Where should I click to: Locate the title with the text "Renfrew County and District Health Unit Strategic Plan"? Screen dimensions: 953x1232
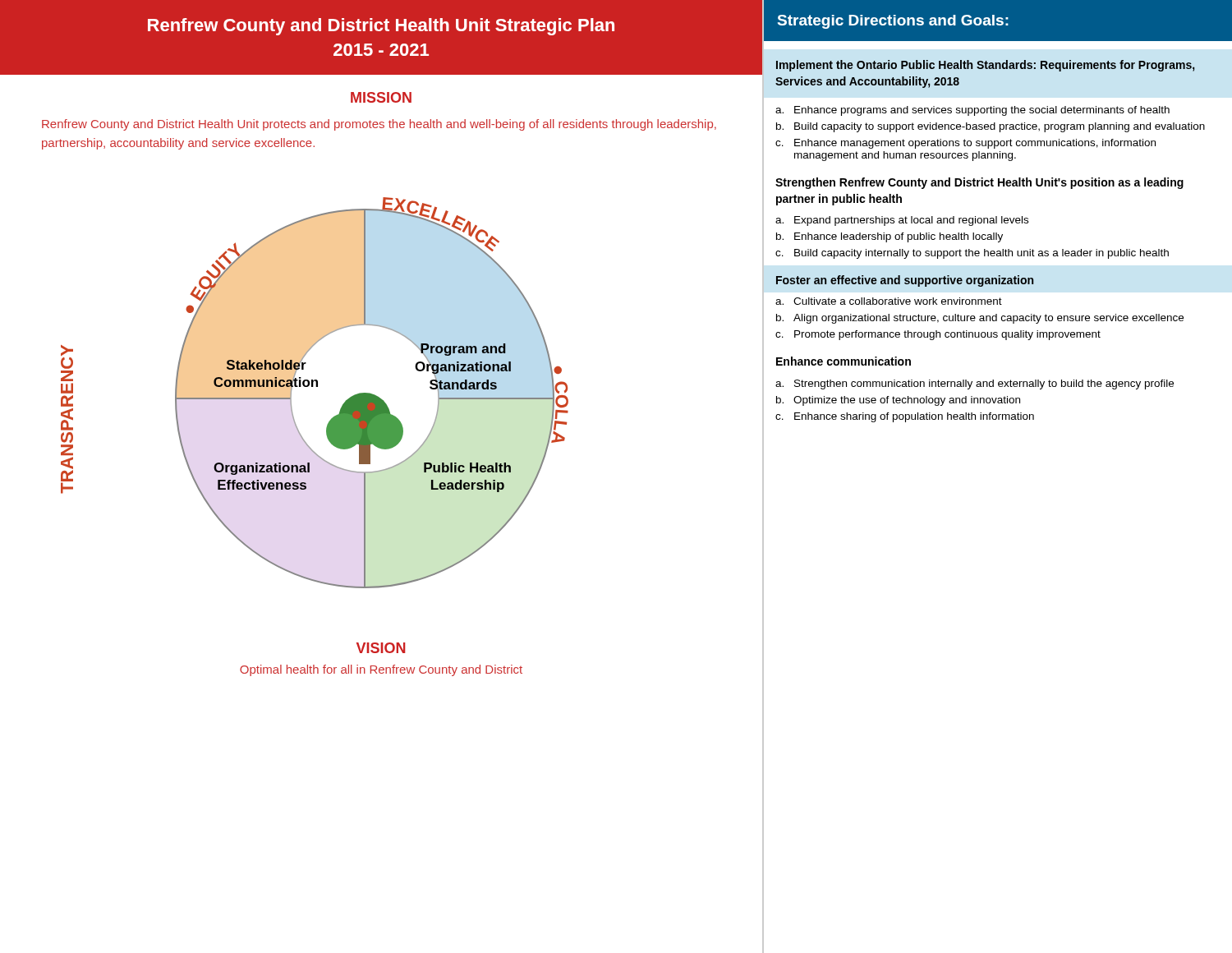pos(381,38)
